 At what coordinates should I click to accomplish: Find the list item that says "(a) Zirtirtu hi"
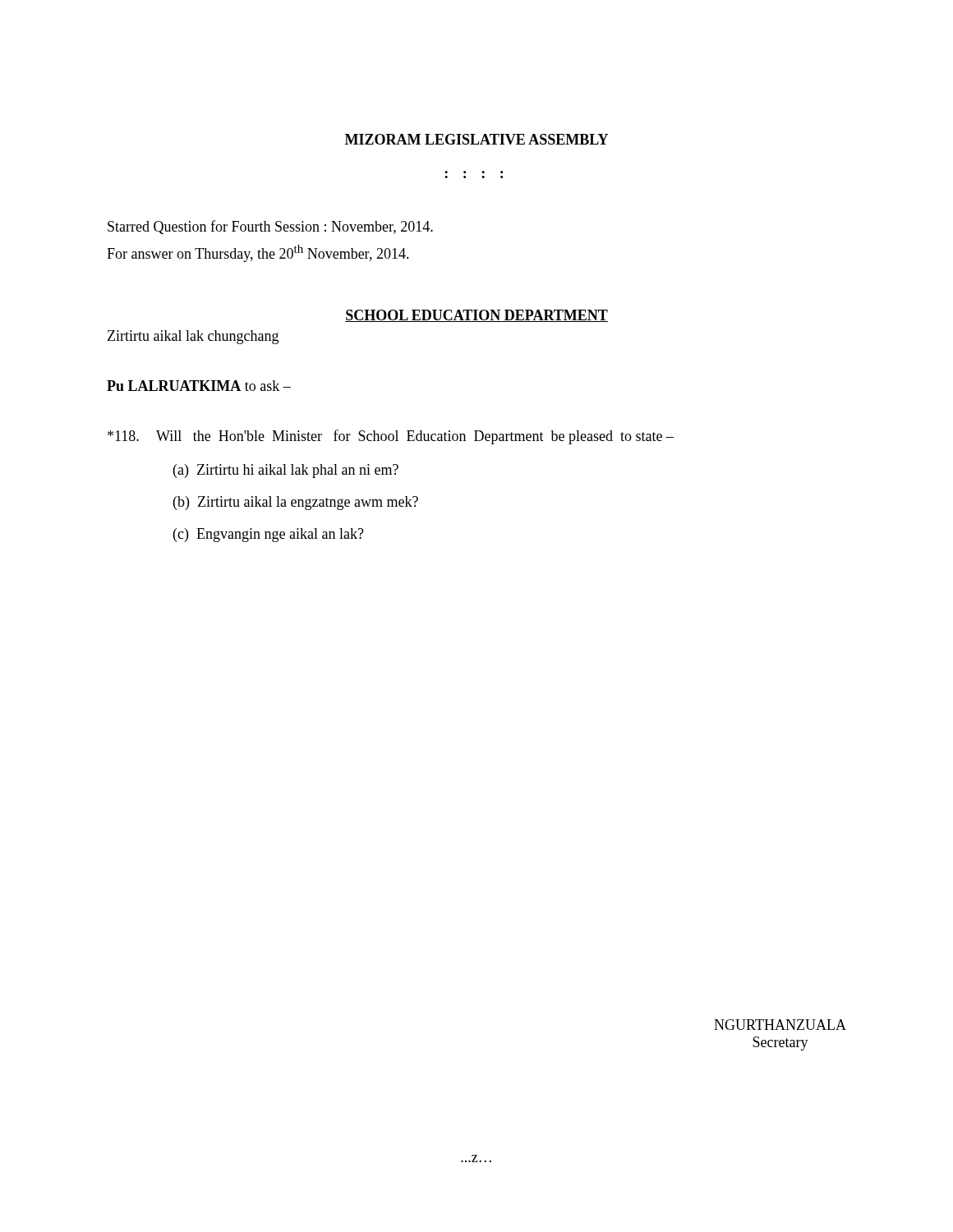[x=286, y=469]
